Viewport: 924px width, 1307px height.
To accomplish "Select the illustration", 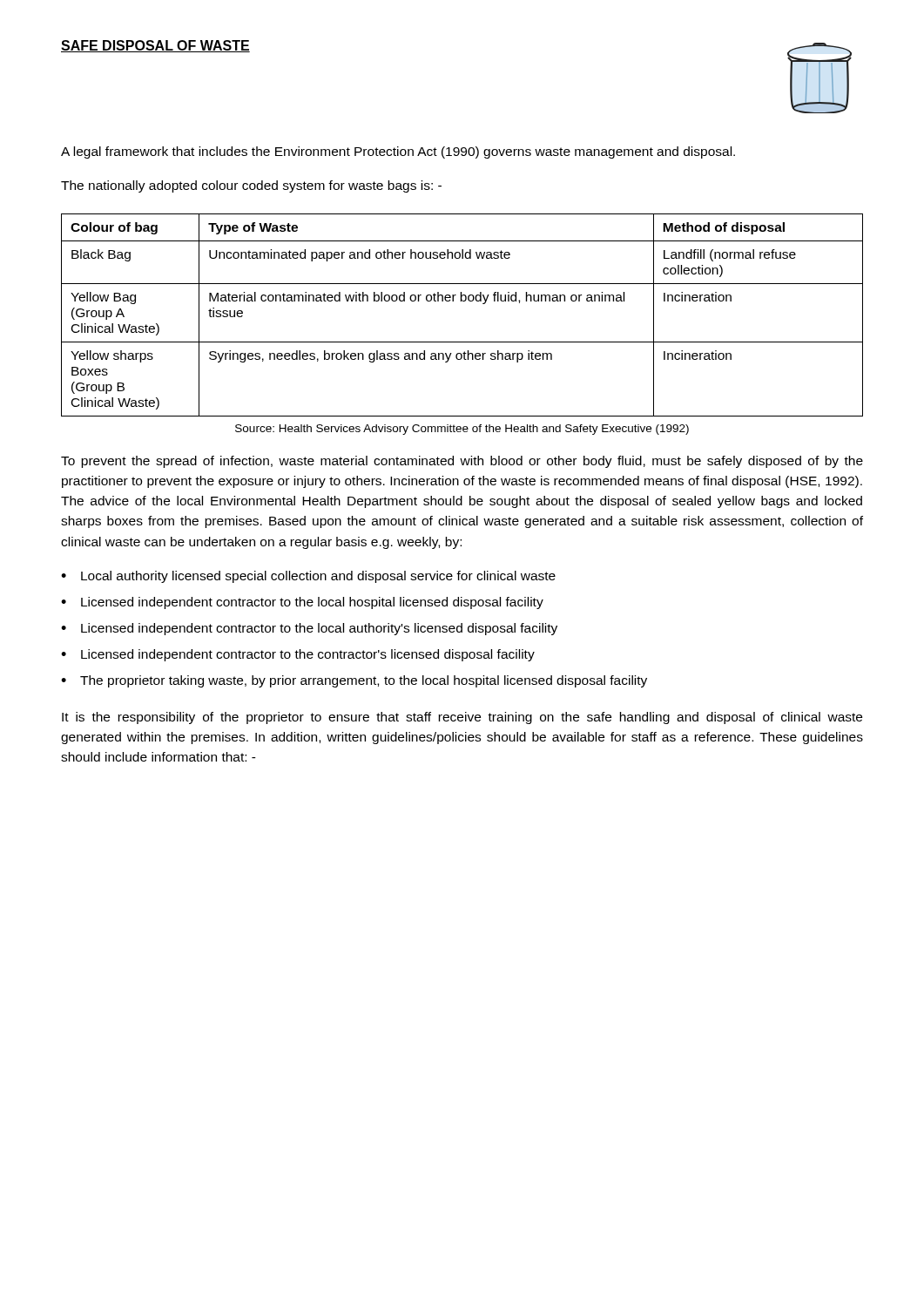I will 819,76.
